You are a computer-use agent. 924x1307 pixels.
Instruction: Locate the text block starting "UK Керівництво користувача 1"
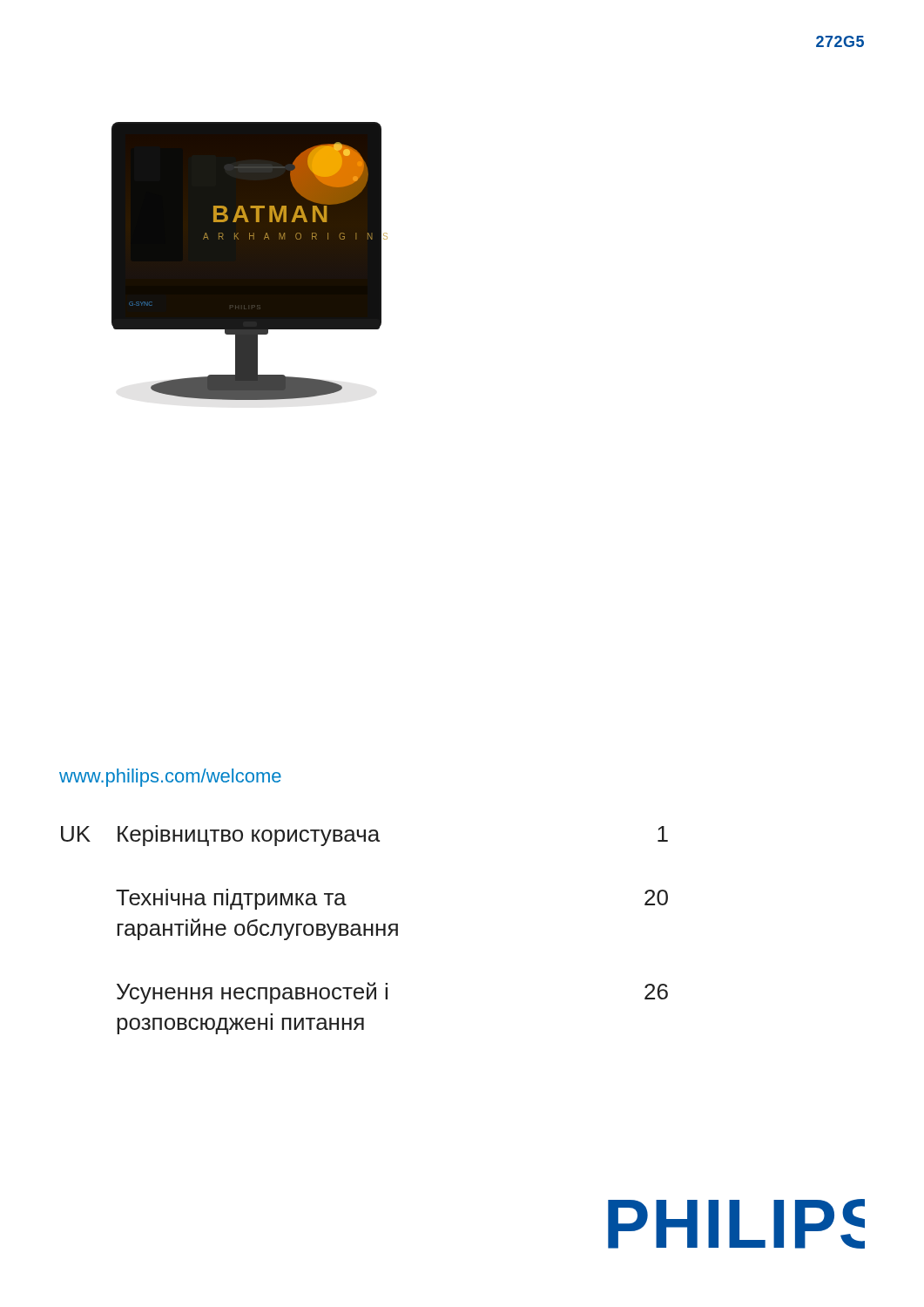pyautogui.click(x=364, y=834)
